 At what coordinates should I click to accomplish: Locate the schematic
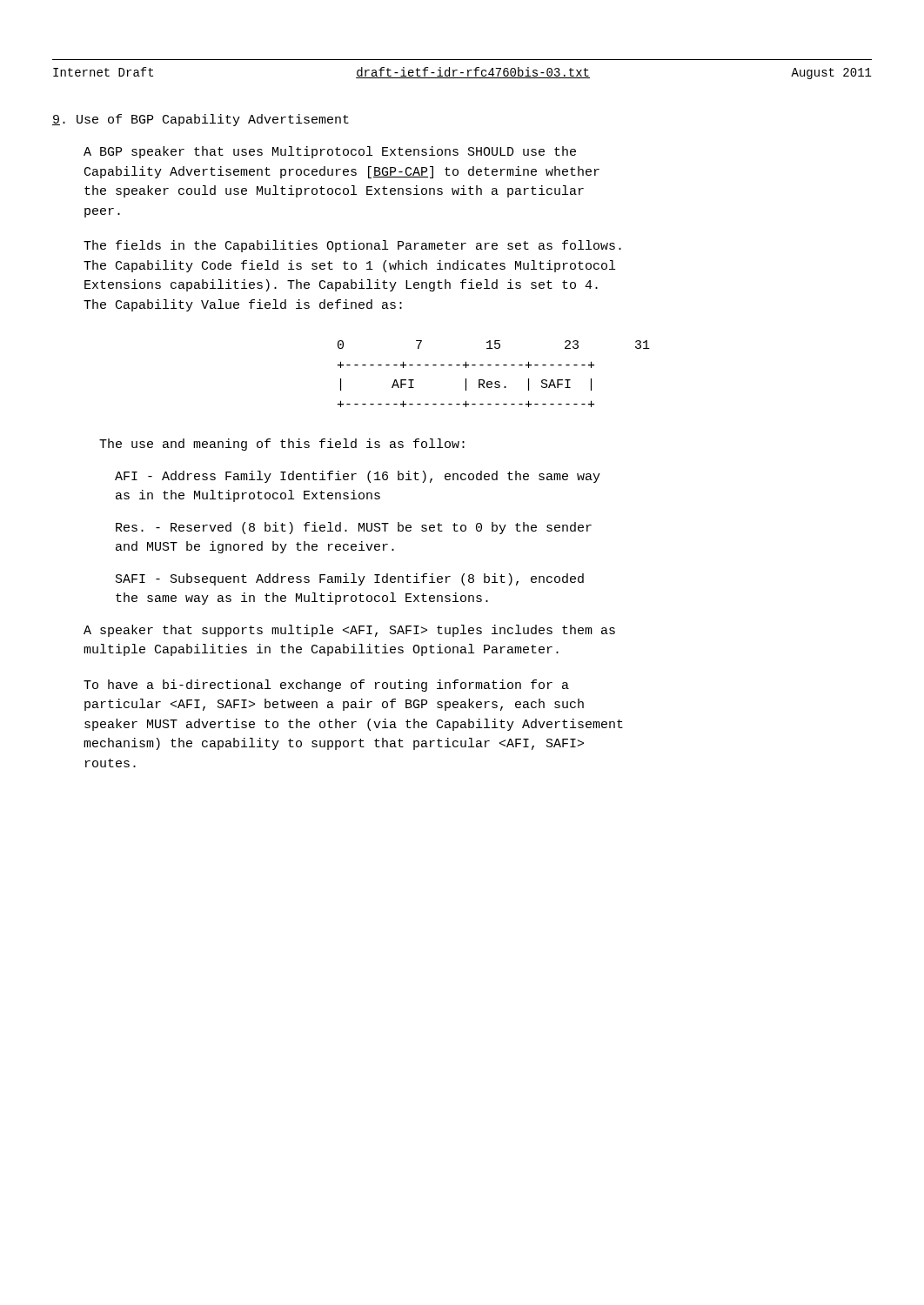[x=462, y=376]
